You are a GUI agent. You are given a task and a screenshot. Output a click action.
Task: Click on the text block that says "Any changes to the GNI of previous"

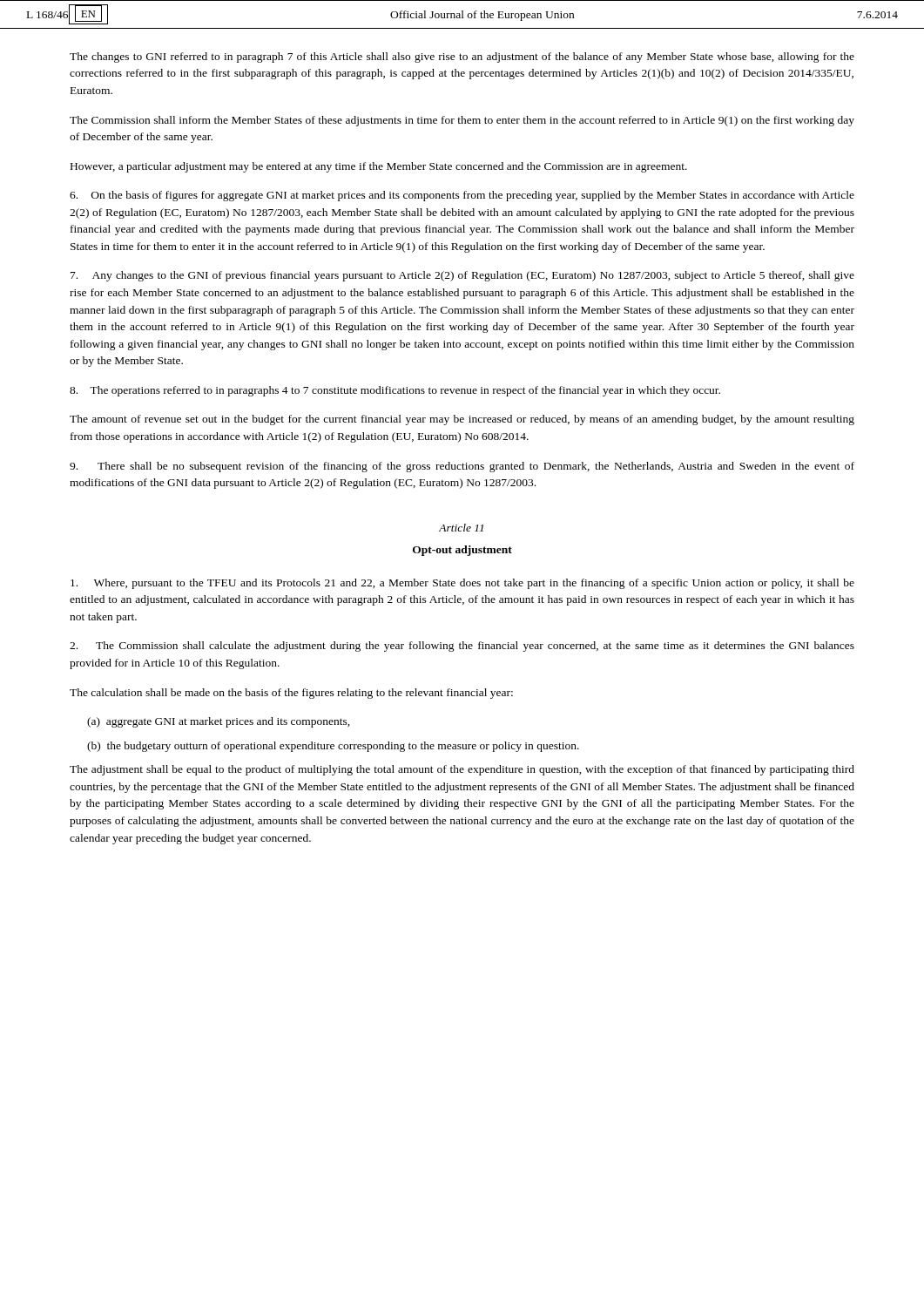click(x=462, y=318)
